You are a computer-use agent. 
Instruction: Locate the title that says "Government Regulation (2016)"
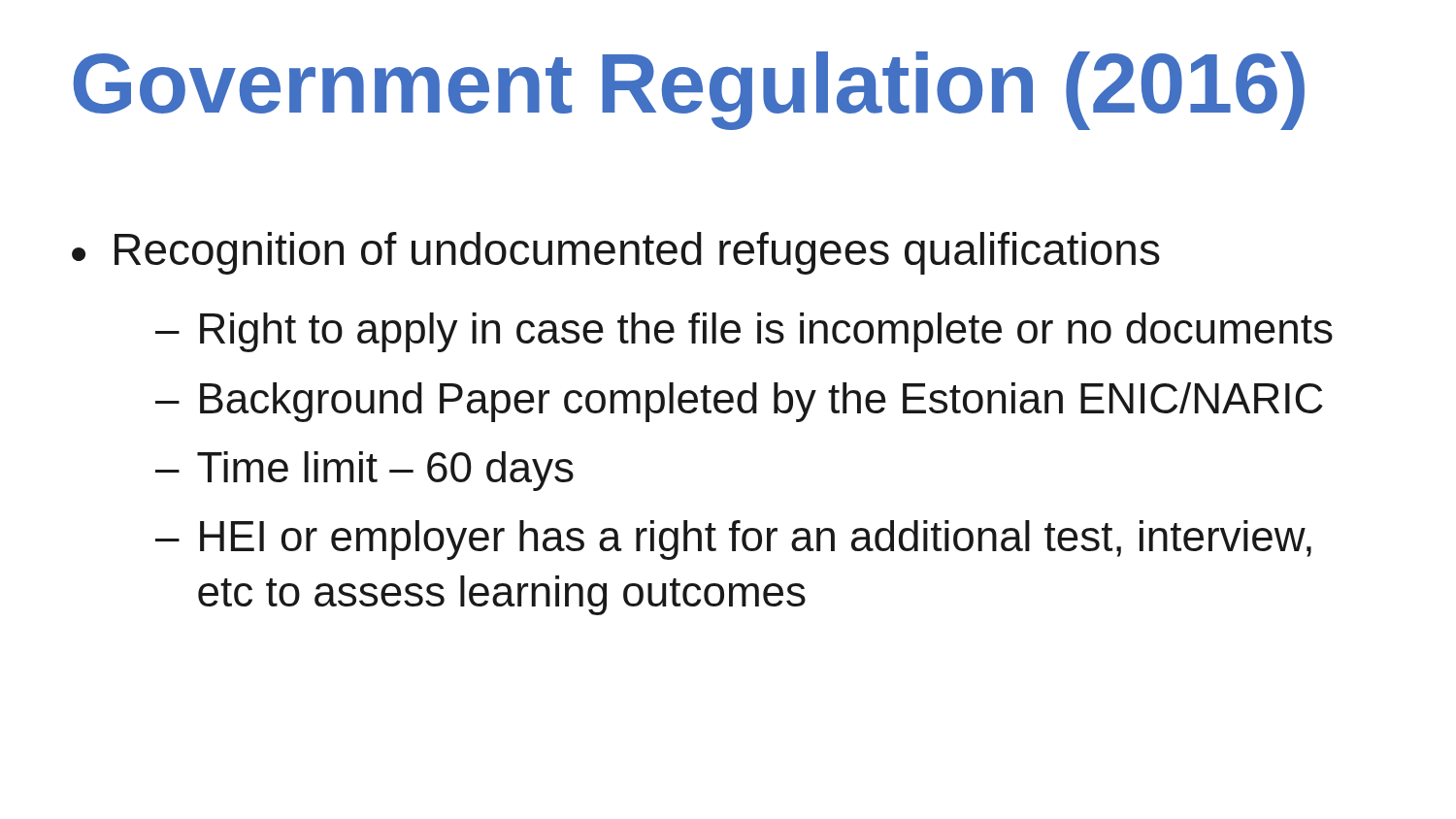728,84
